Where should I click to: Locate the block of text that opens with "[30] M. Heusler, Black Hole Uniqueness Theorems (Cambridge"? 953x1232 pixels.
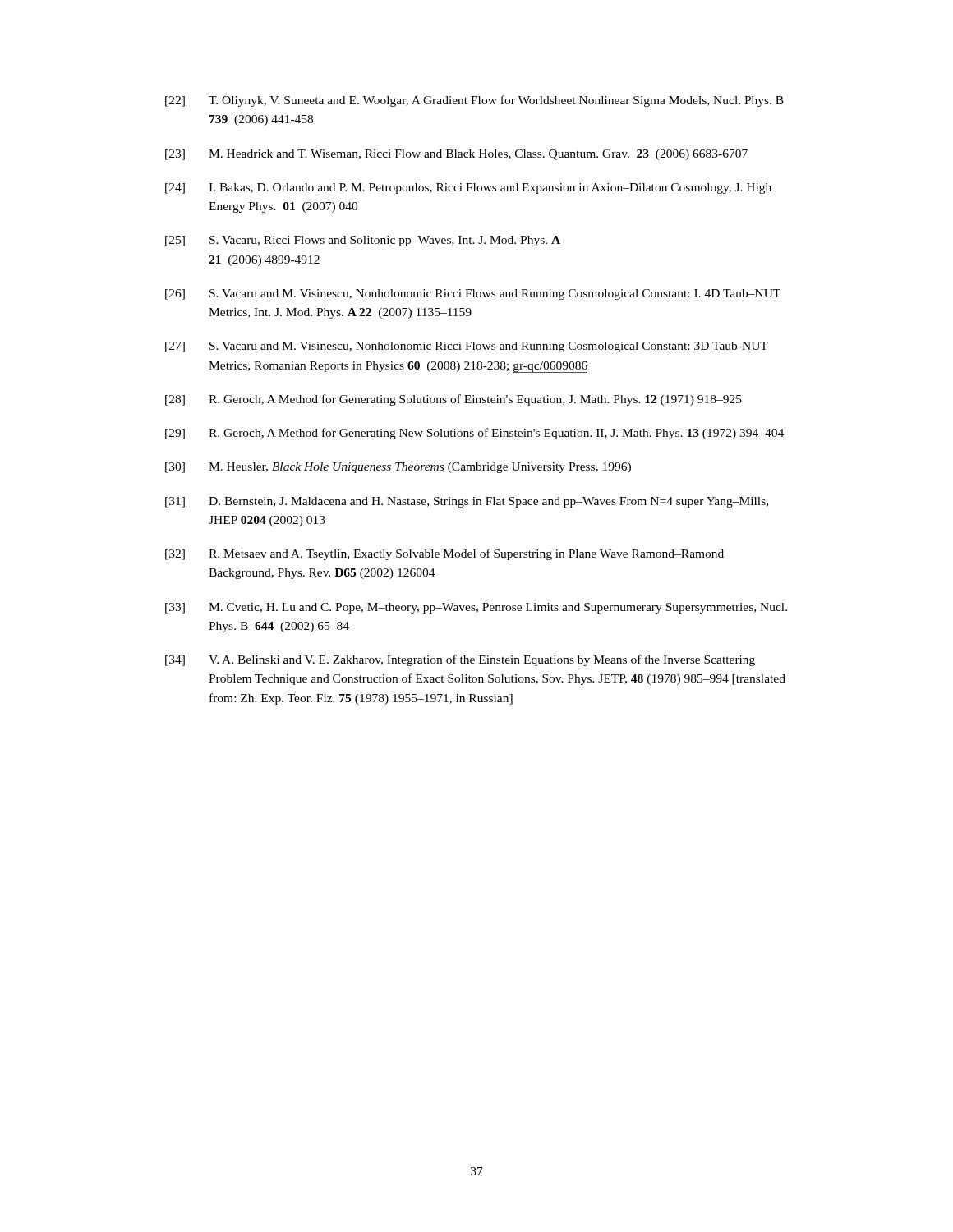click(476, 466)
